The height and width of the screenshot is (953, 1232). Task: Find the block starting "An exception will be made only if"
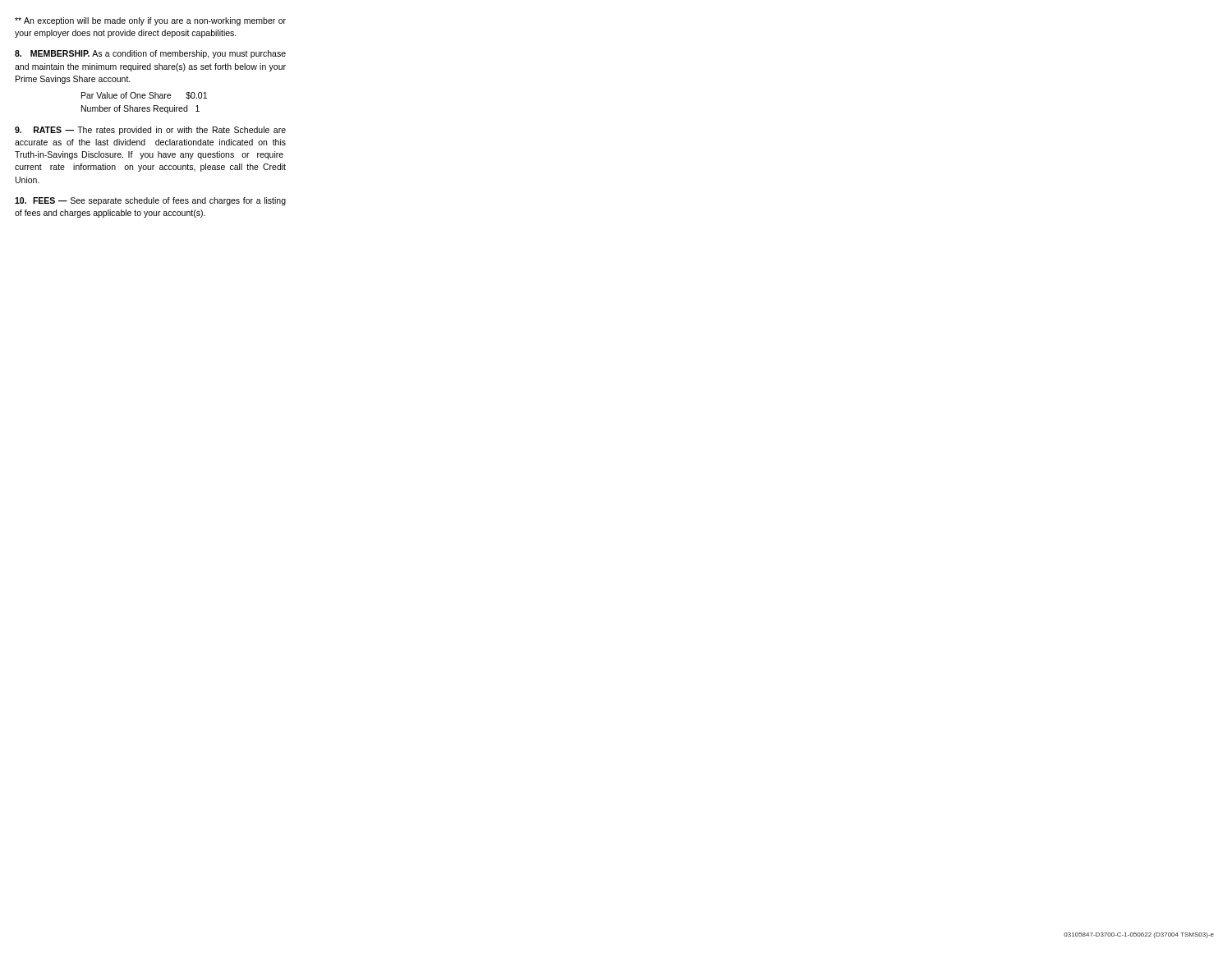[150, 27]
